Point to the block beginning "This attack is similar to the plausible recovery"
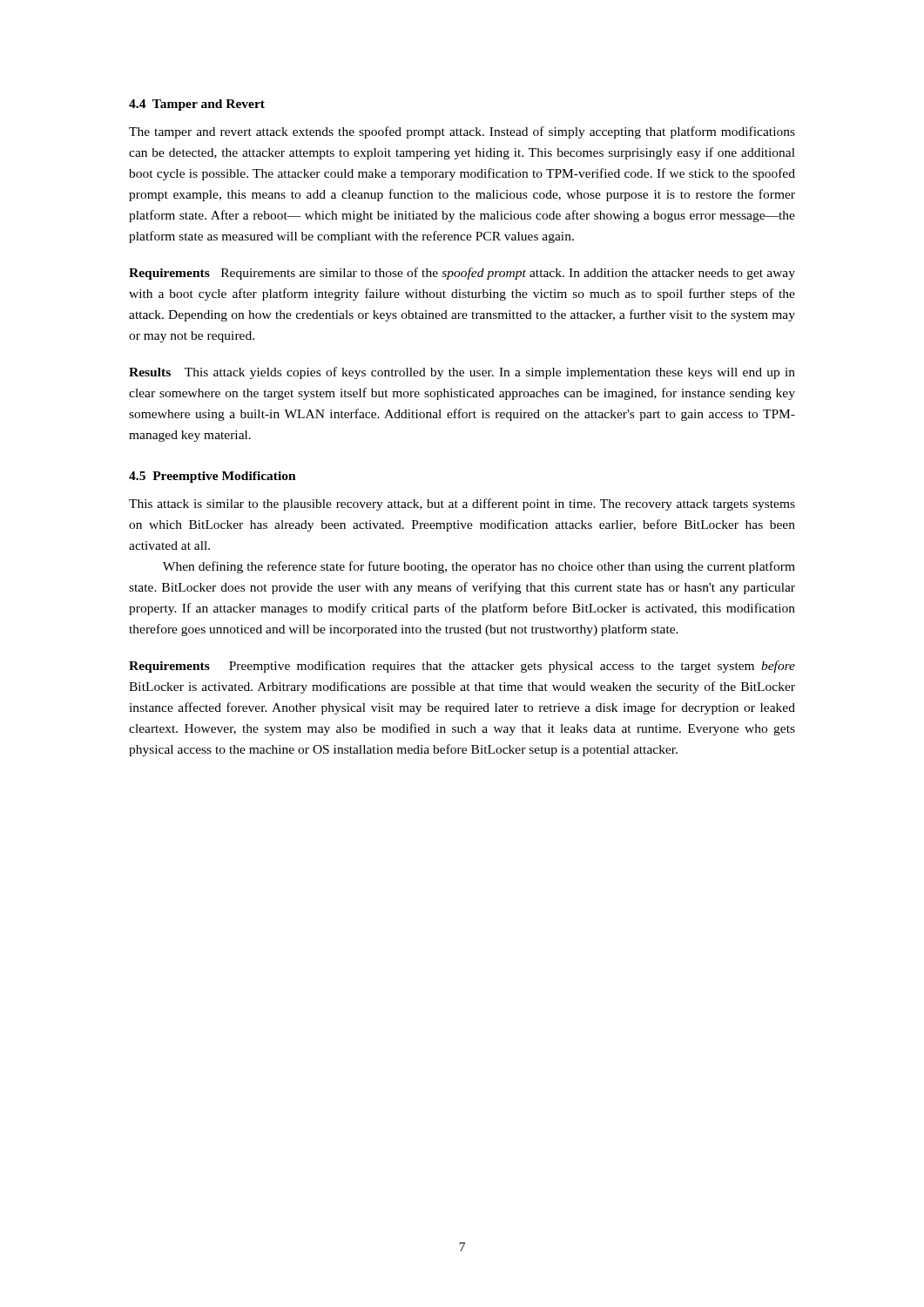 coord(462,524)
